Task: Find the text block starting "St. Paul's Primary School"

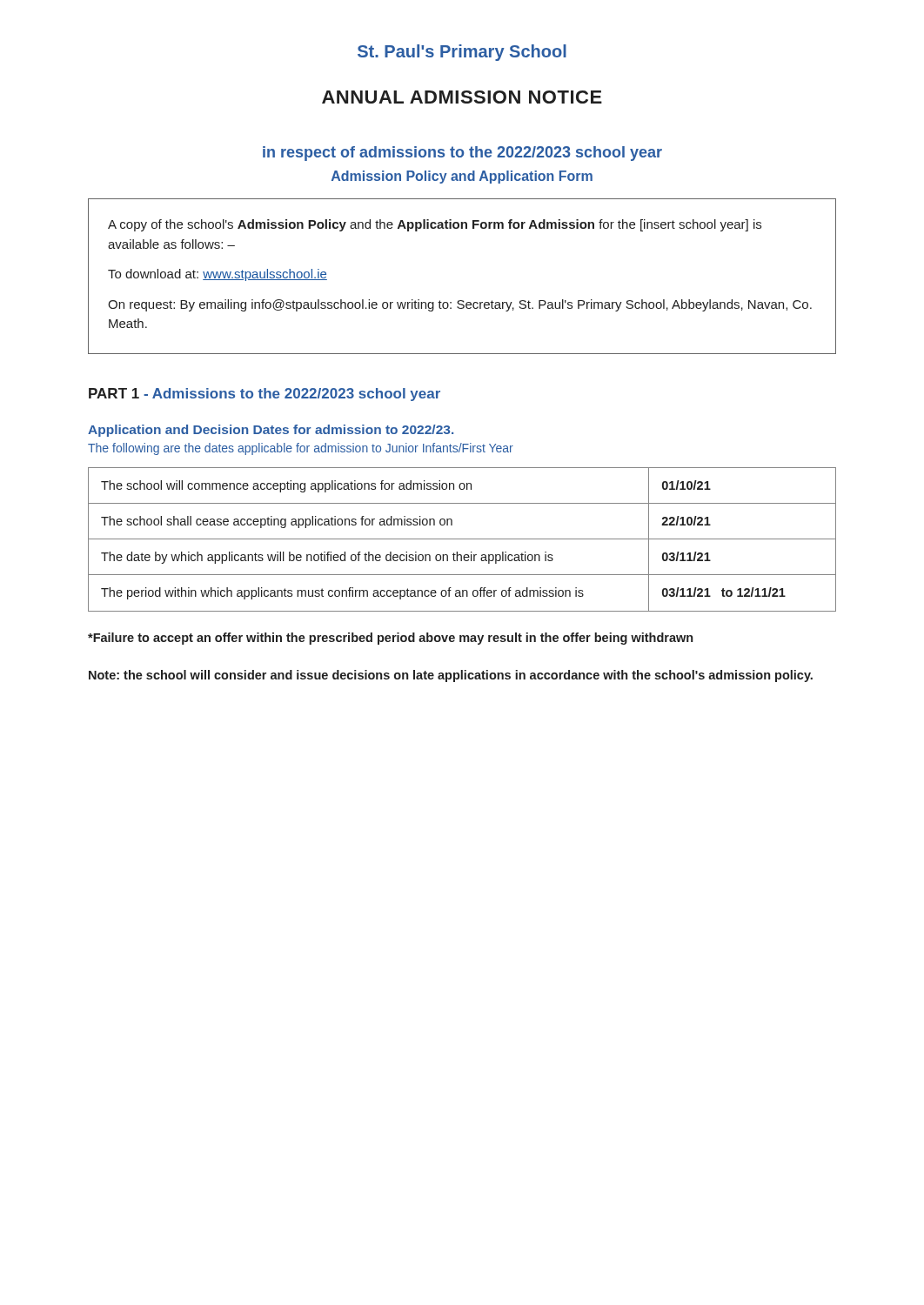Action: [x=462, y=51]
